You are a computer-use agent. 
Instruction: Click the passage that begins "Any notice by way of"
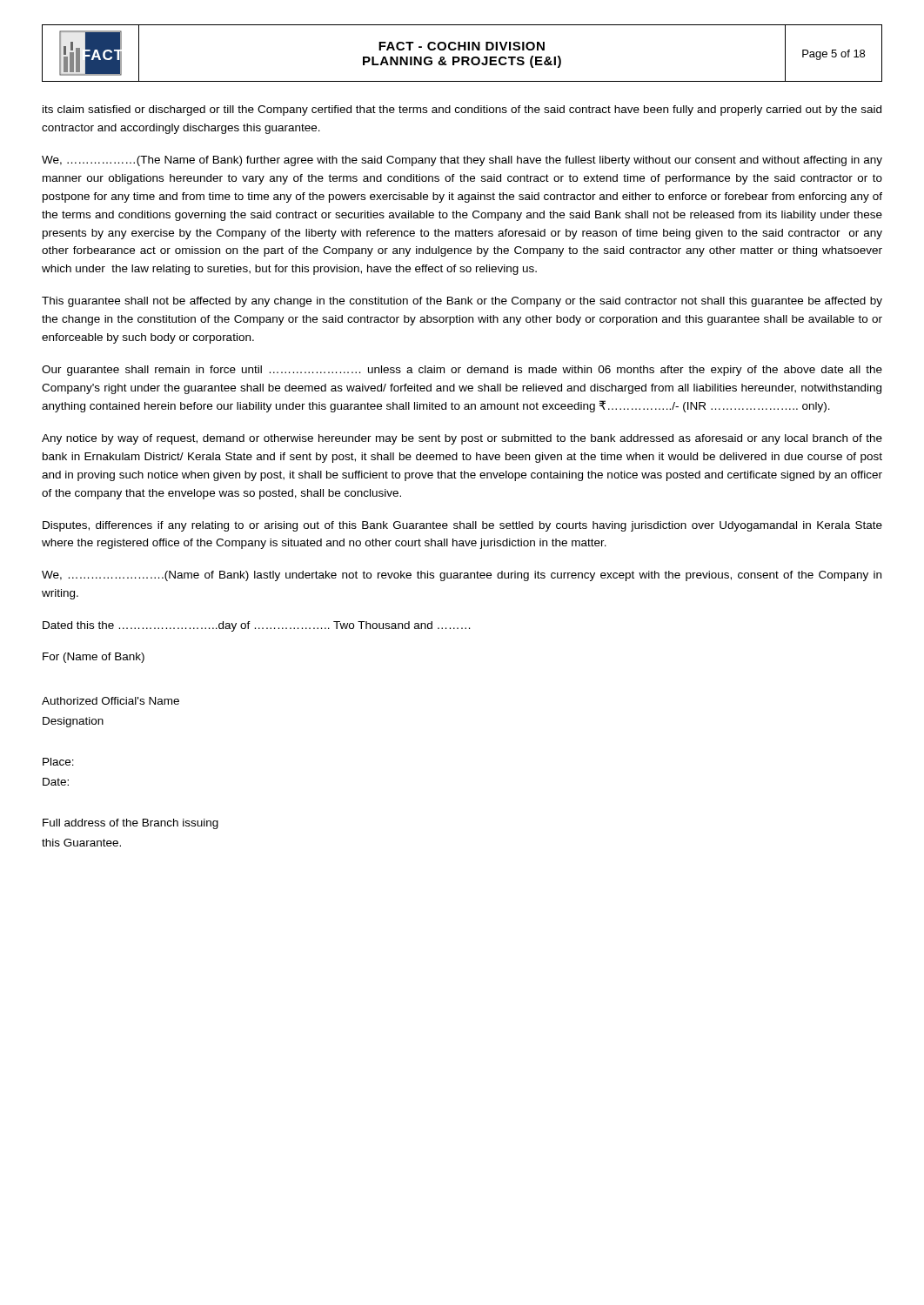point(462,465)
